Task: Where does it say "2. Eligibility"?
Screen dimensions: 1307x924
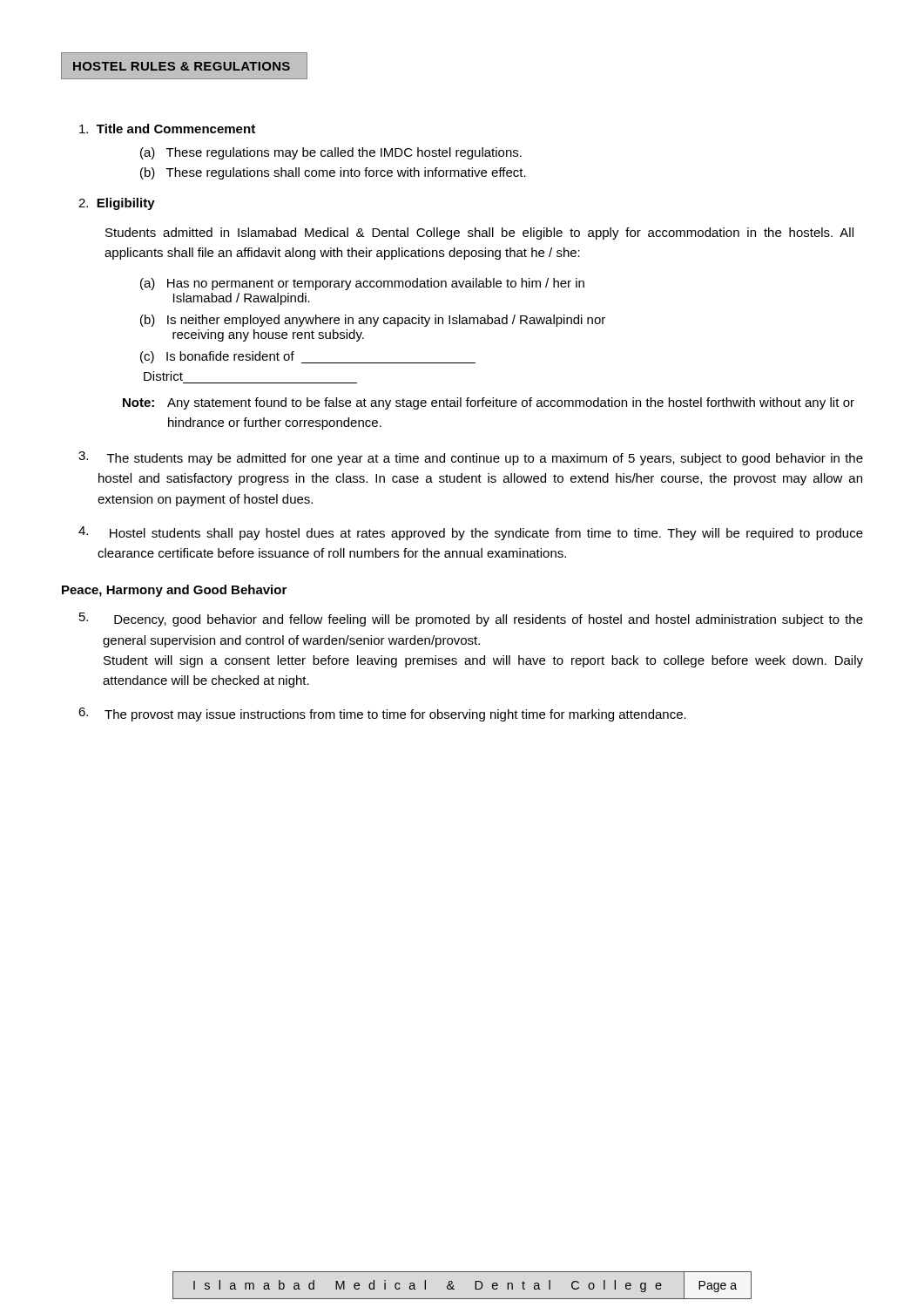Action: 116,203
